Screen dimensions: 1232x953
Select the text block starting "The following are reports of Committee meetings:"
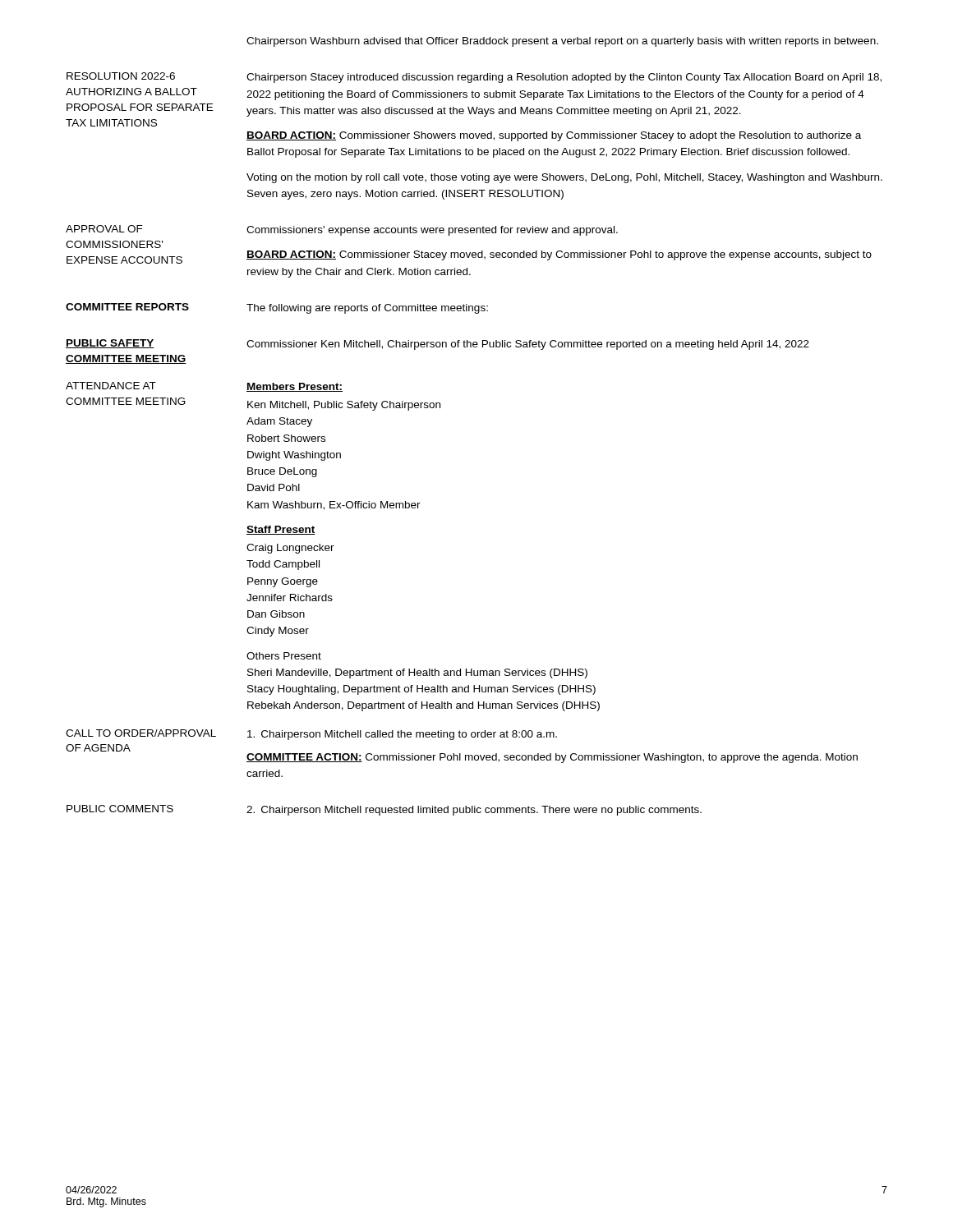pos(367,309)
